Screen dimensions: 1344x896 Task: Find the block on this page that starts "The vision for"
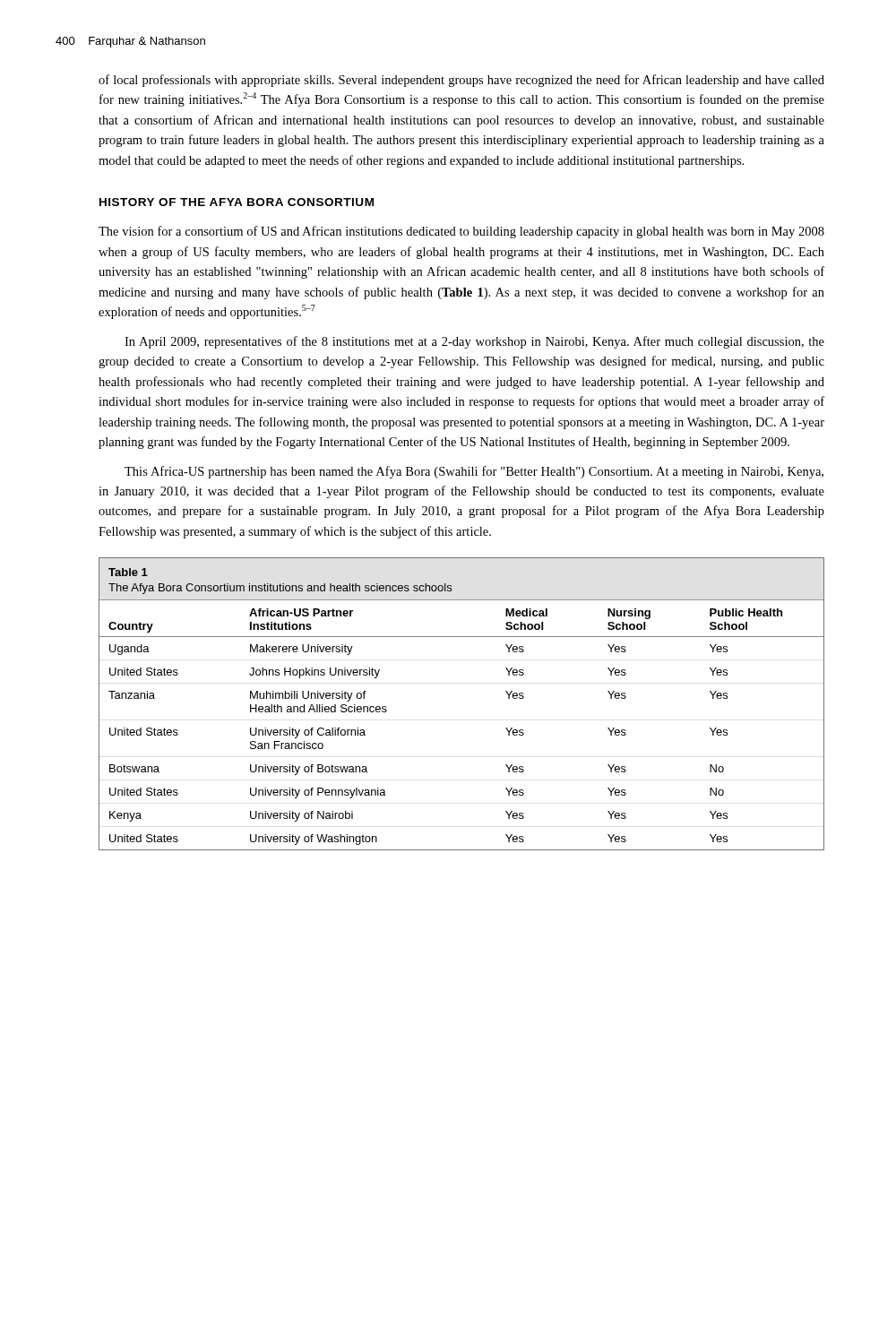461,272
